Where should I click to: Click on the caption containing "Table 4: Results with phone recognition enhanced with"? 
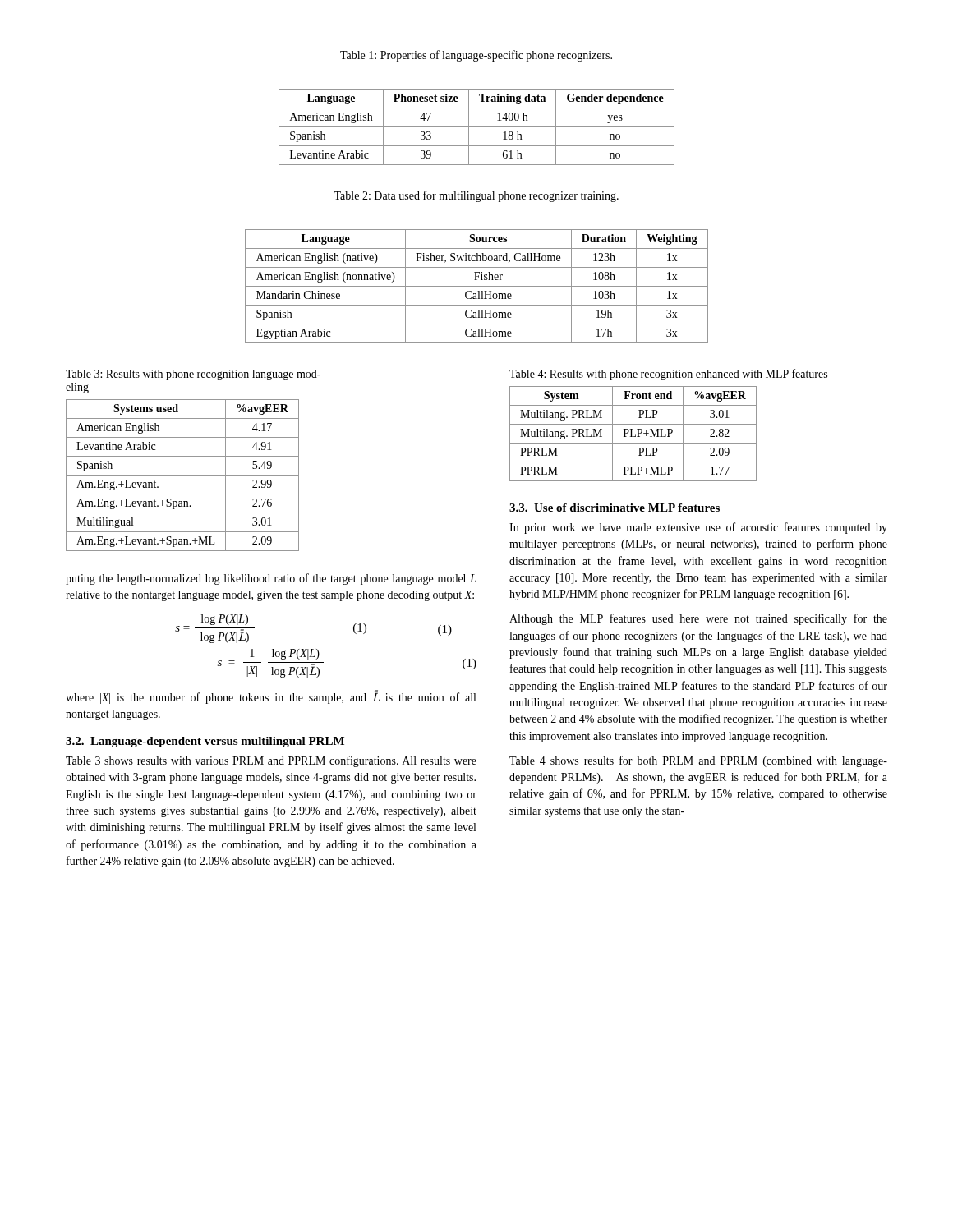(669, 374)
